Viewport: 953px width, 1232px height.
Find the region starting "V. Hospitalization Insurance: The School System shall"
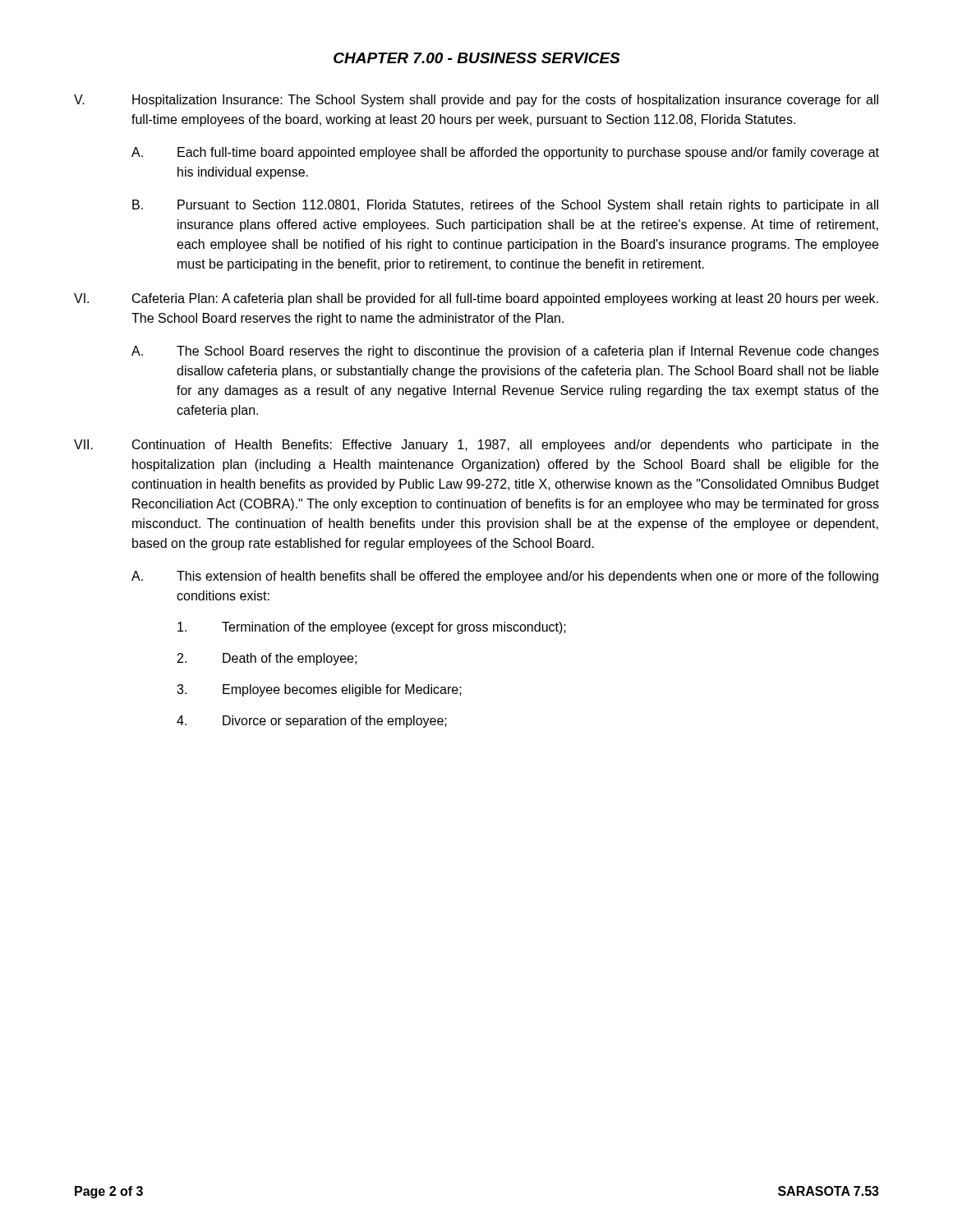(x=476, y=101)
